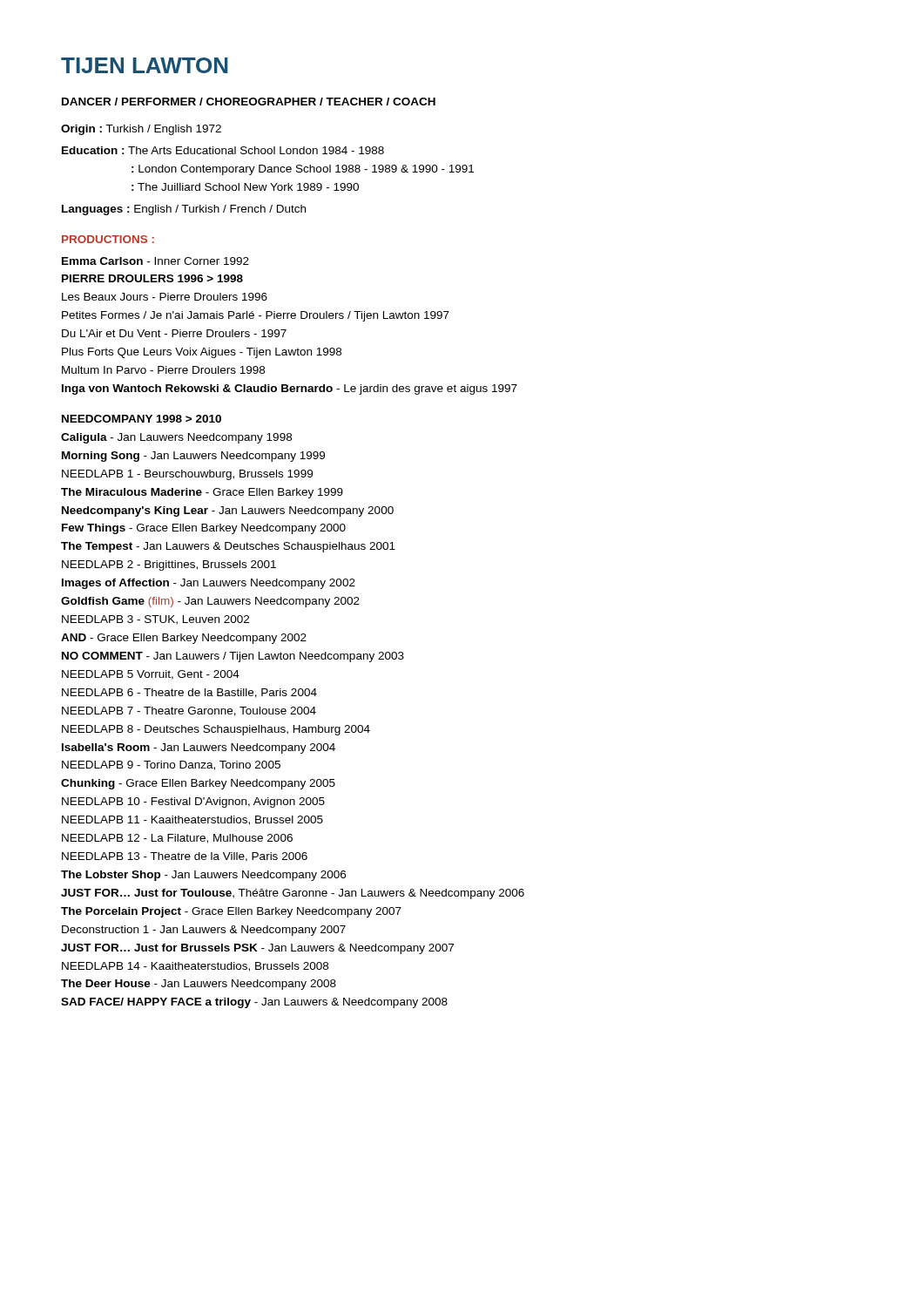Navigate to the element starting "Les Beaux Jours - Pierre"

coord(164,297)
